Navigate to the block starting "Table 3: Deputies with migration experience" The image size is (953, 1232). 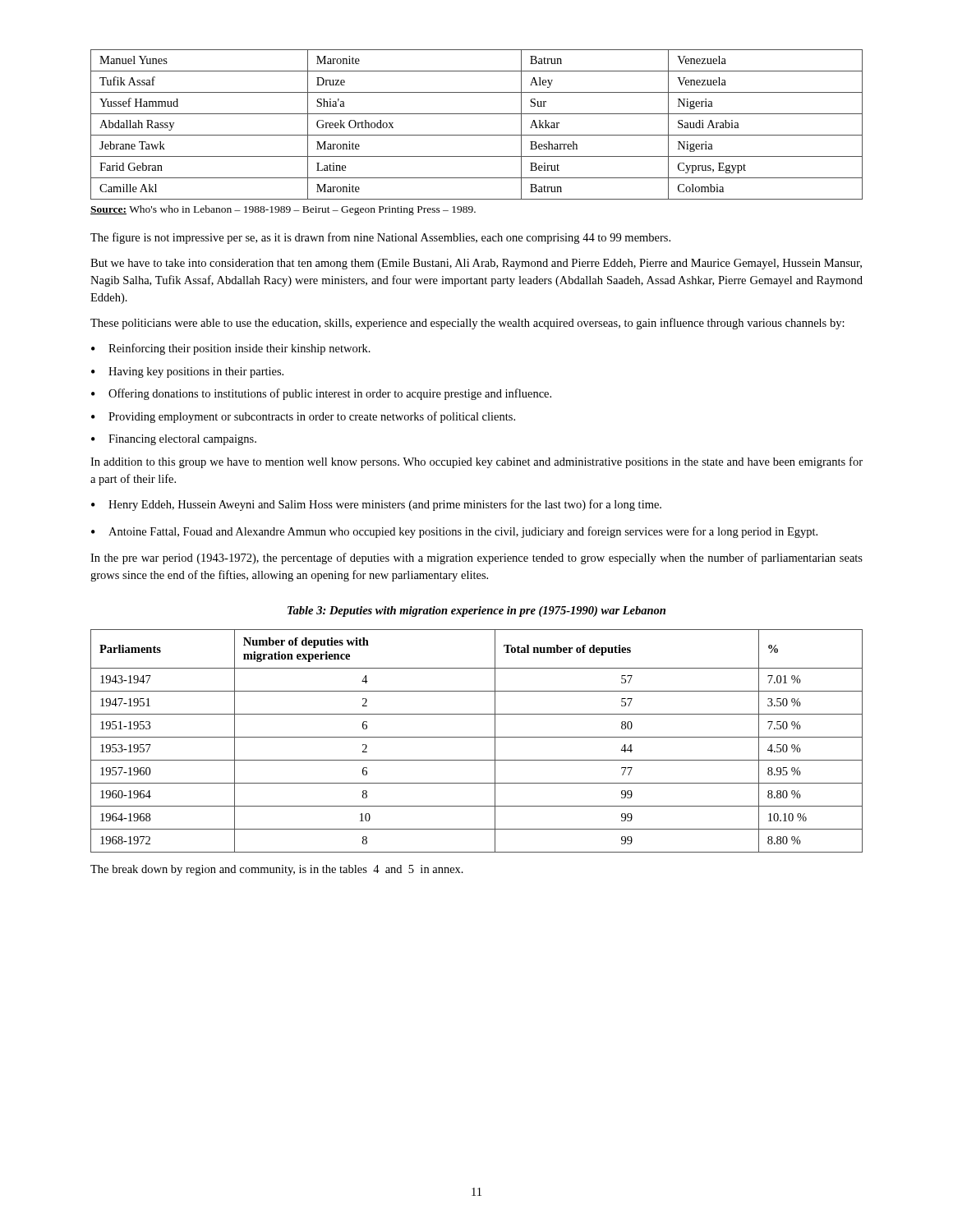476,611
